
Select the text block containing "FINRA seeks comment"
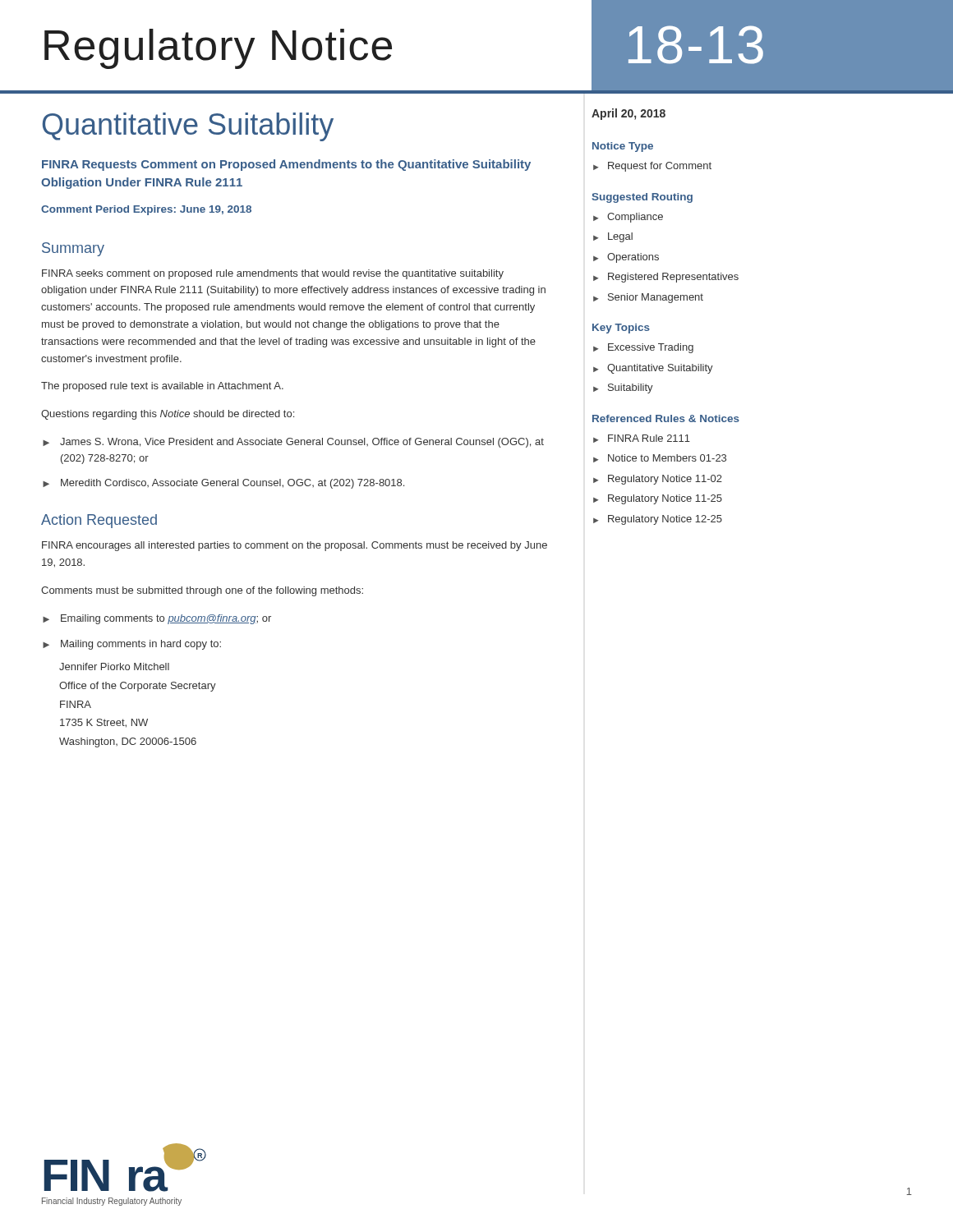point(294,316)
